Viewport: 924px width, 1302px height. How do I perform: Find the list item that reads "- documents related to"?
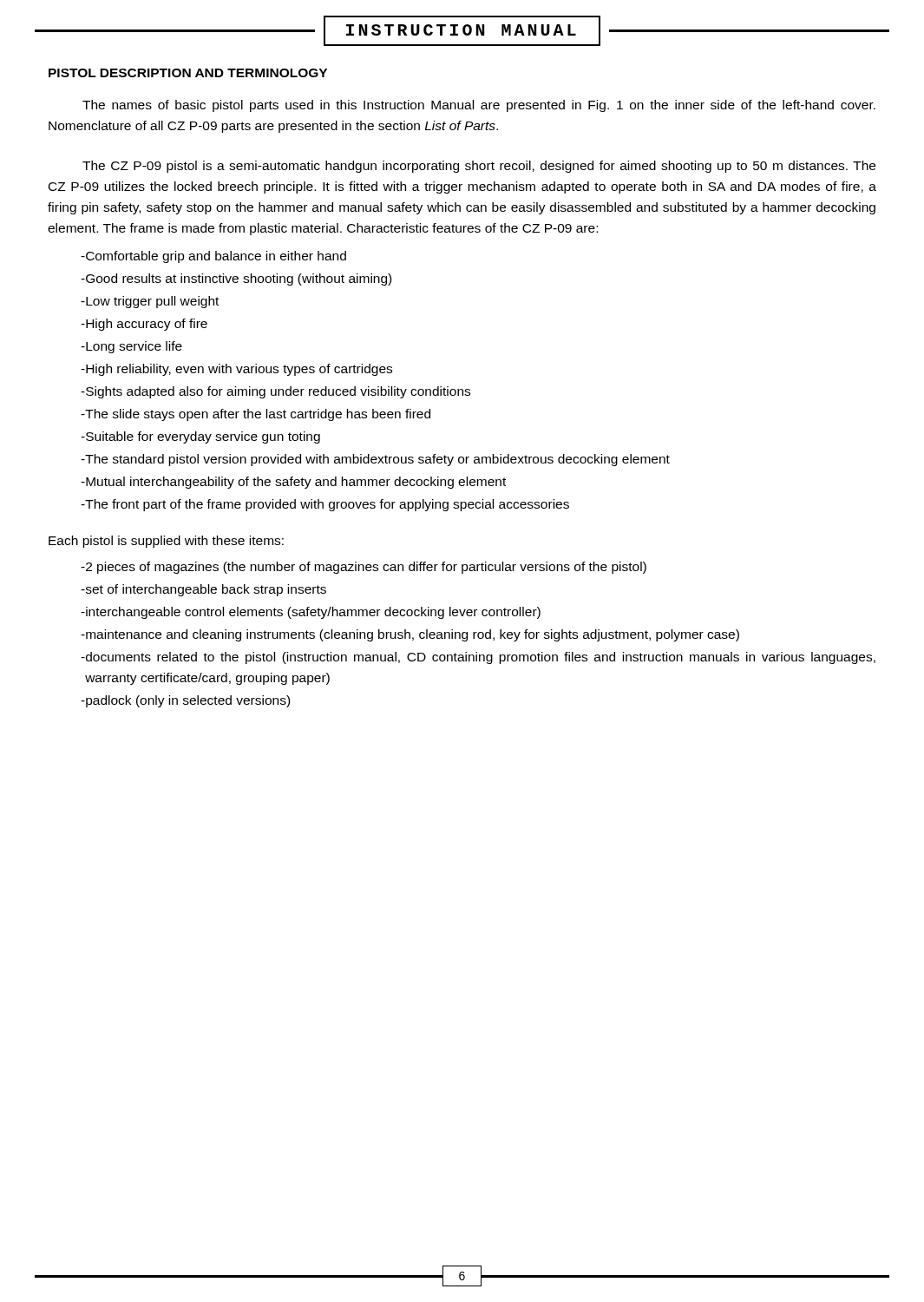(x=462, y=668)
